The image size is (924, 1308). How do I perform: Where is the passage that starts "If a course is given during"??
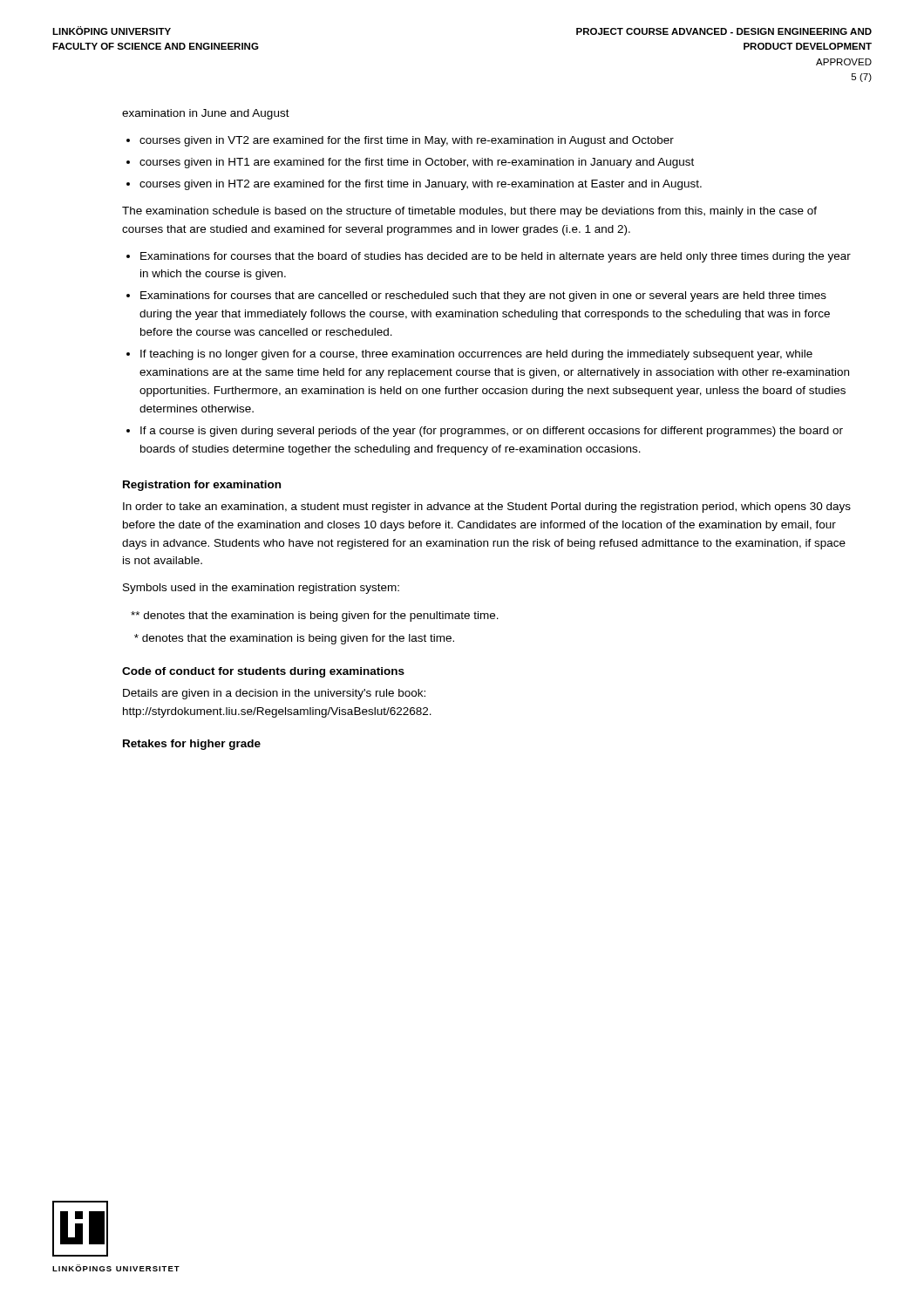click(491, 439)
